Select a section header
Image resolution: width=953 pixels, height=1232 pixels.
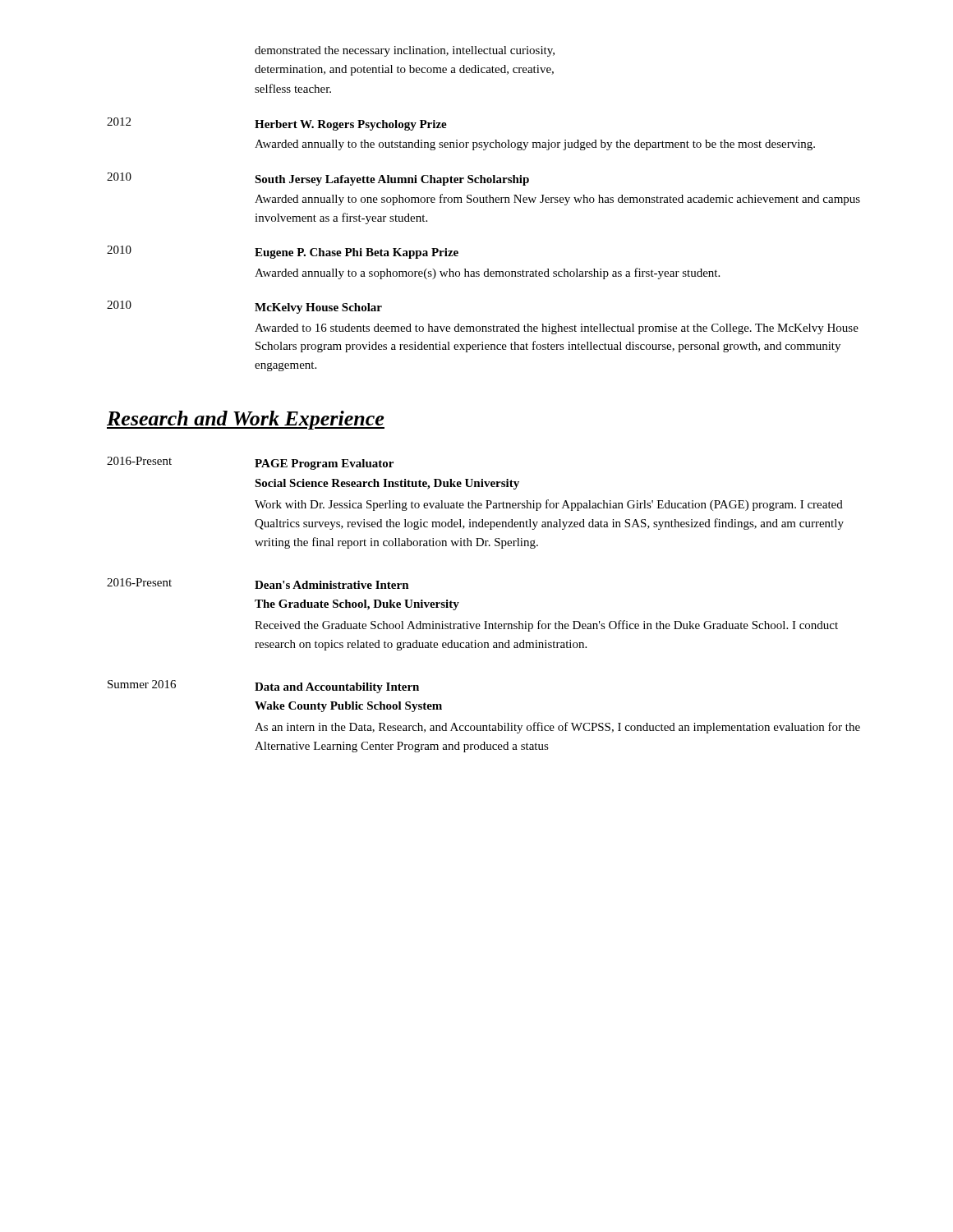489,419
